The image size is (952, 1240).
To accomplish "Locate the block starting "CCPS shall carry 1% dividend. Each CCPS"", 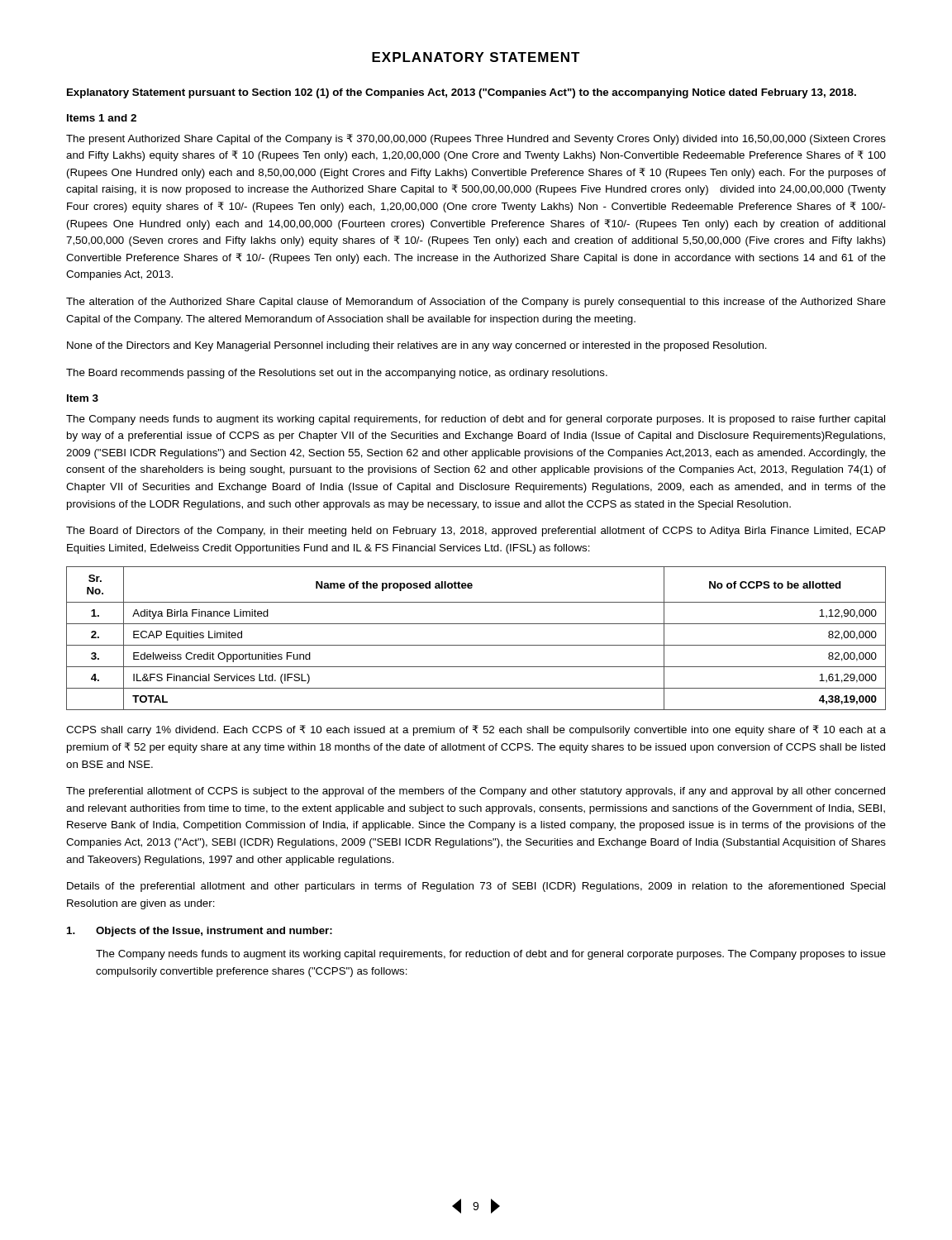I will click(476, 747).
